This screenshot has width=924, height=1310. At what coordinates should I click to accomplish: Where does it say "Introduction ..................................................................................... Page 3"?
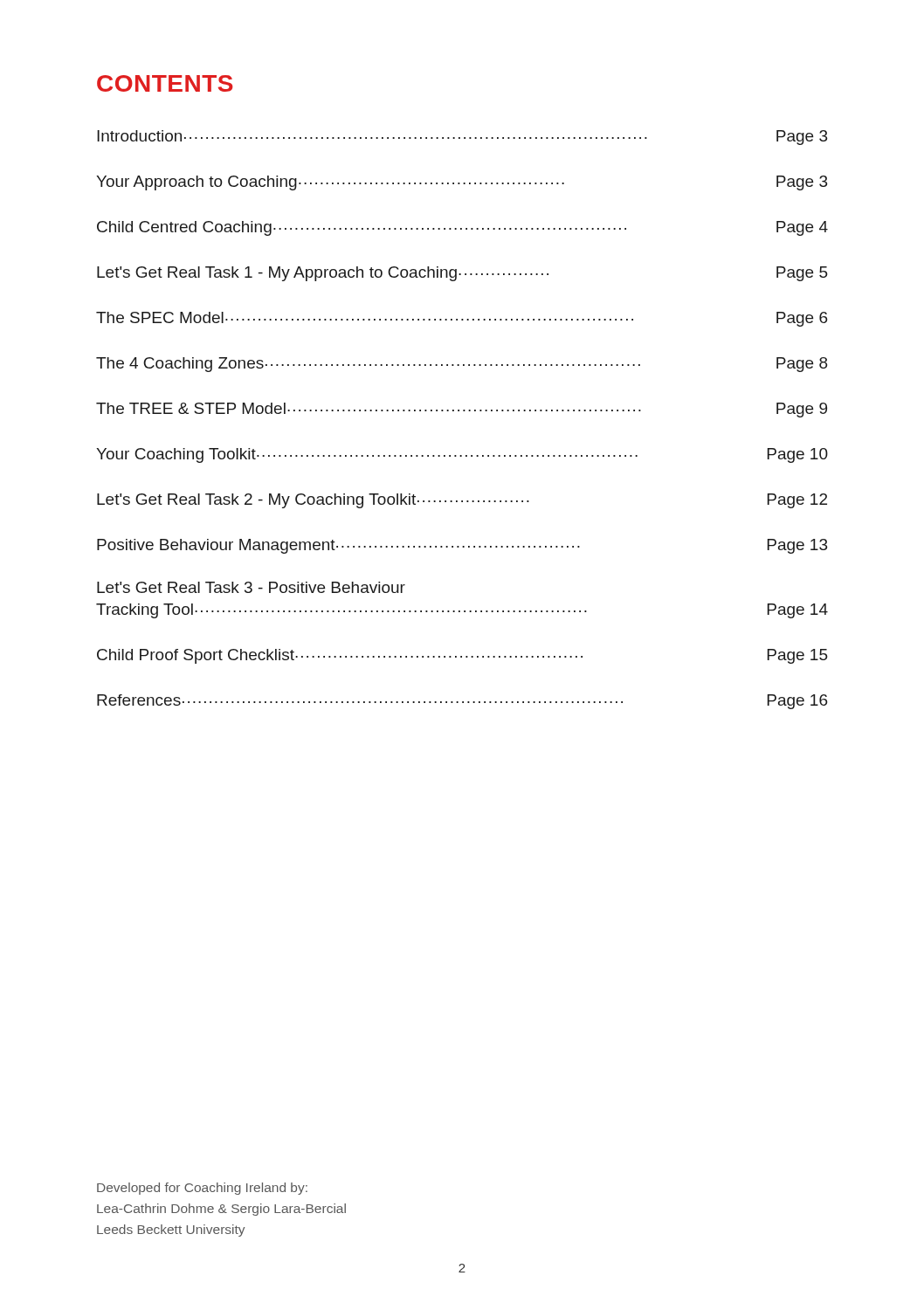click(x=462, y=135)
